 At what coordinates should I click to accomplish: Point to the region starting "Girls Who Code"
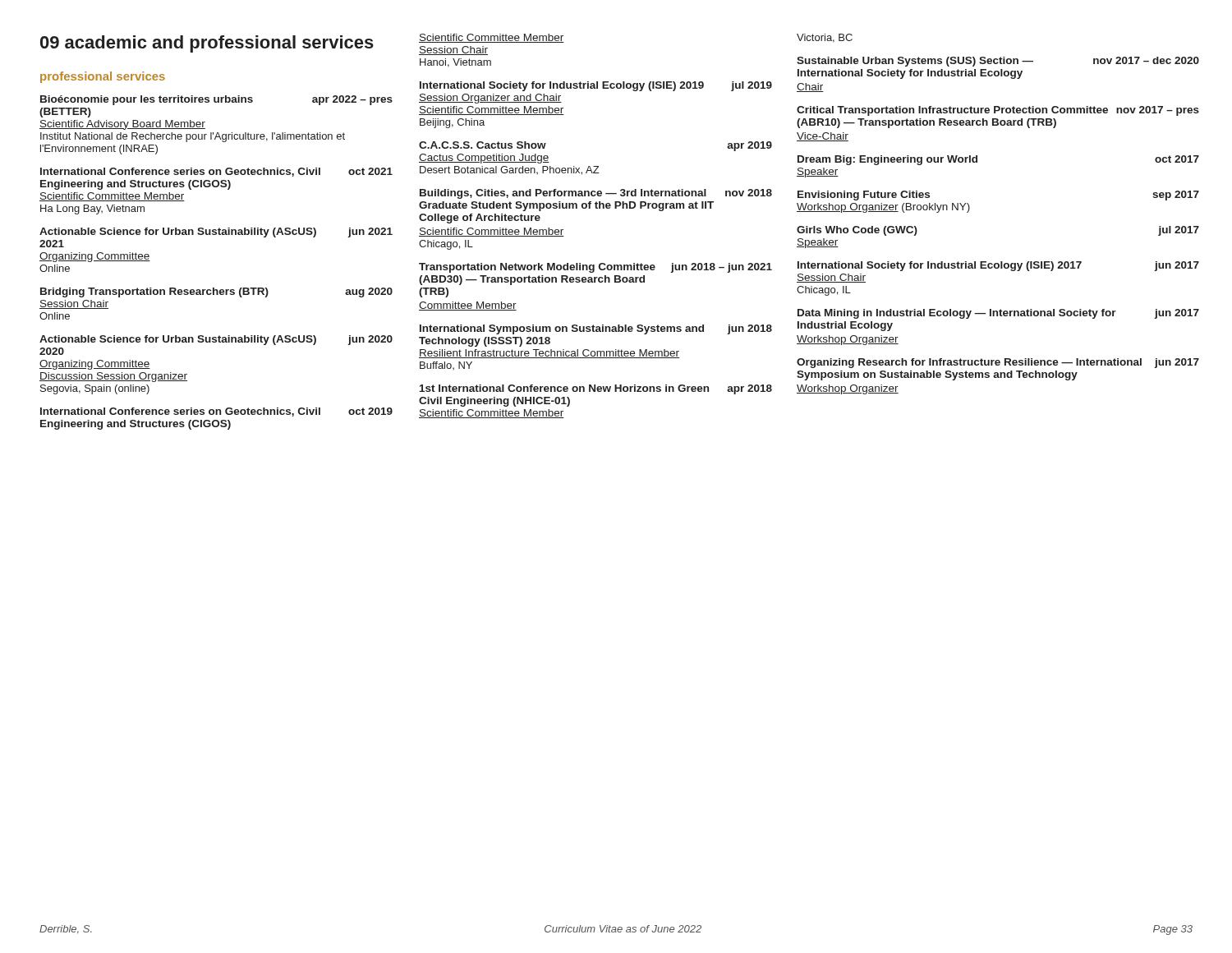coord(856,232)
